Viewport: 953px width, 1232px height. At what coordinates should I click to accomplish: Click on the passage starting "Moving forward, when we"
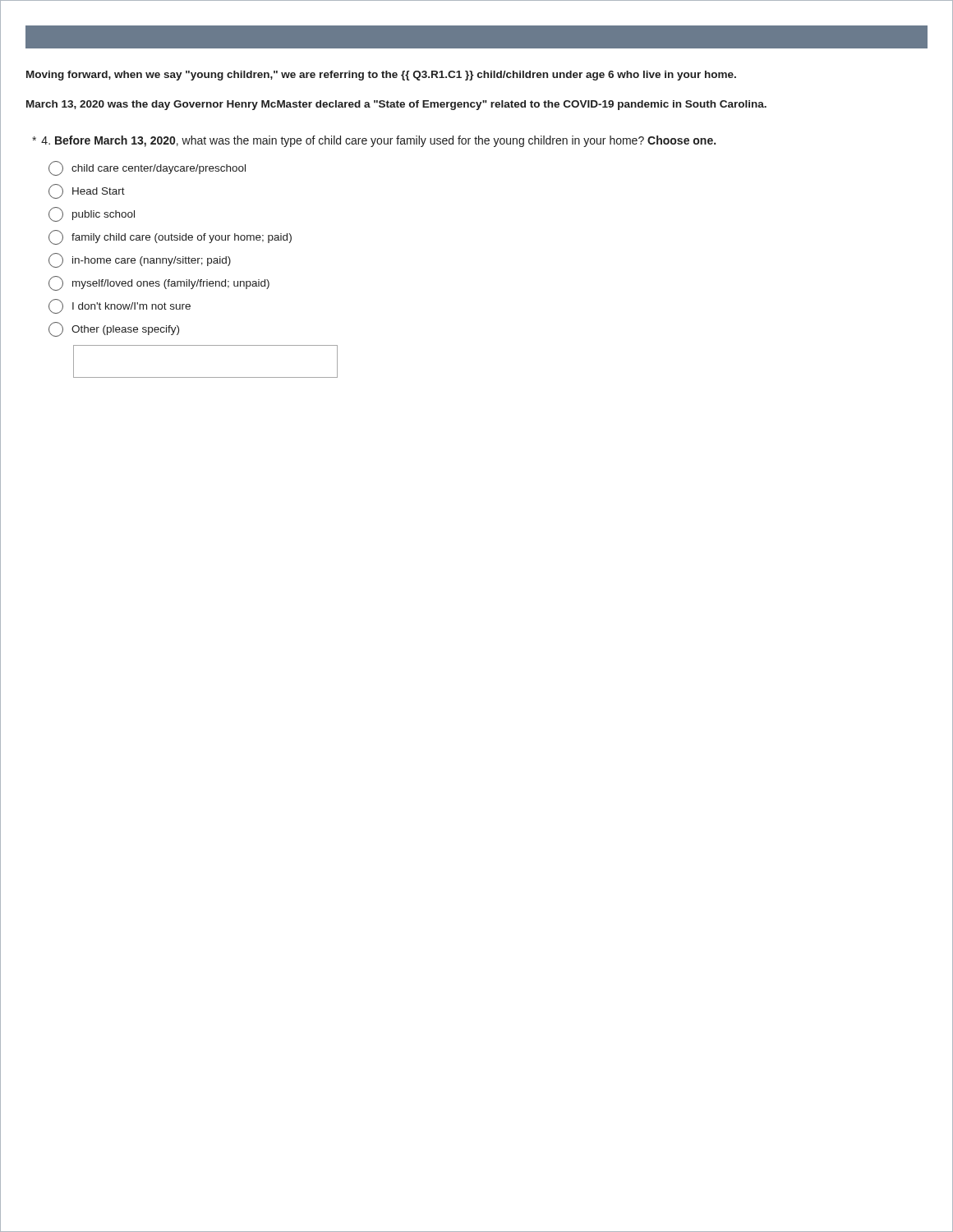tap(381, 74)
